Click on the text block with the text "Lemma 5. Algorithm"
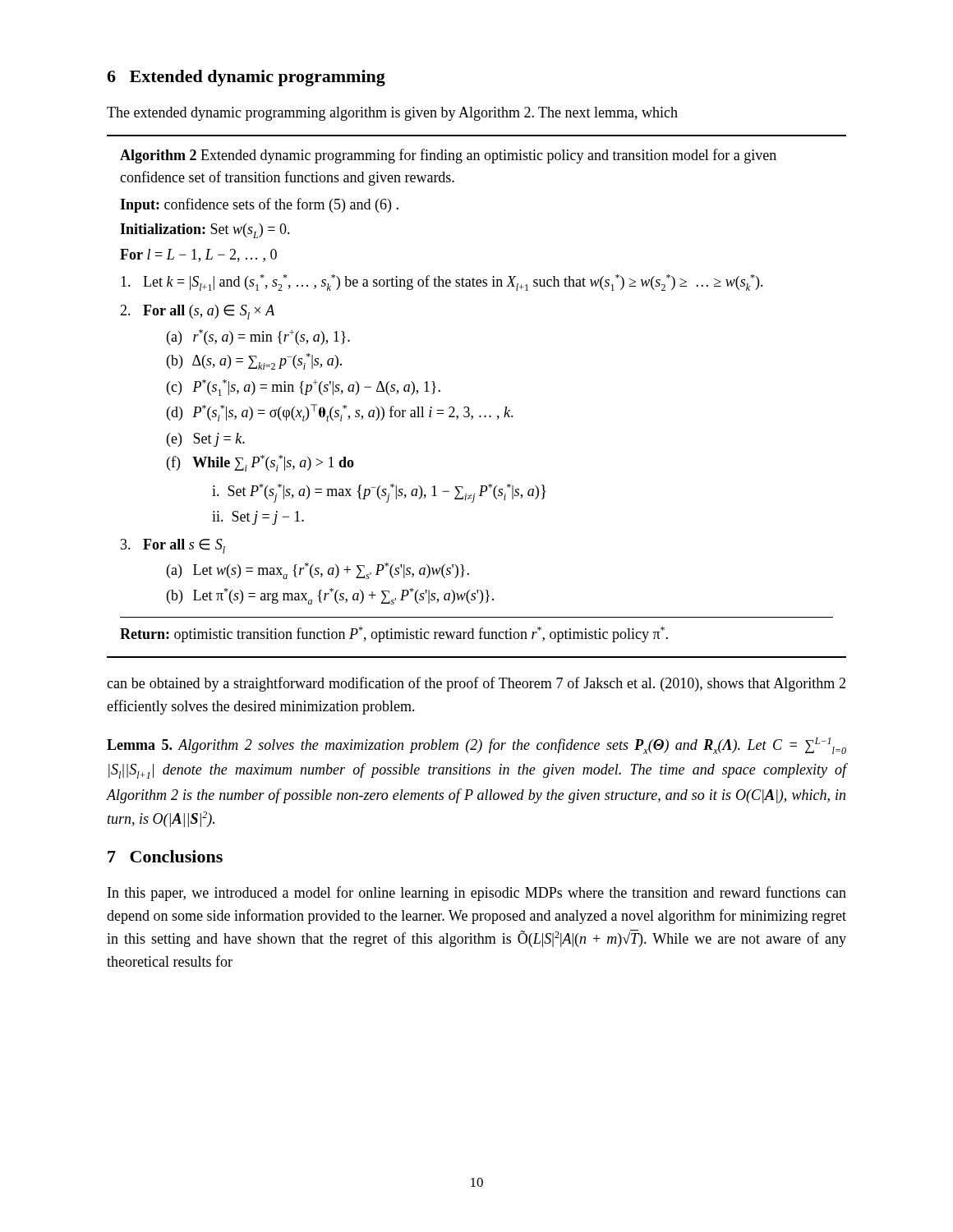 click(x=476, y=781)
